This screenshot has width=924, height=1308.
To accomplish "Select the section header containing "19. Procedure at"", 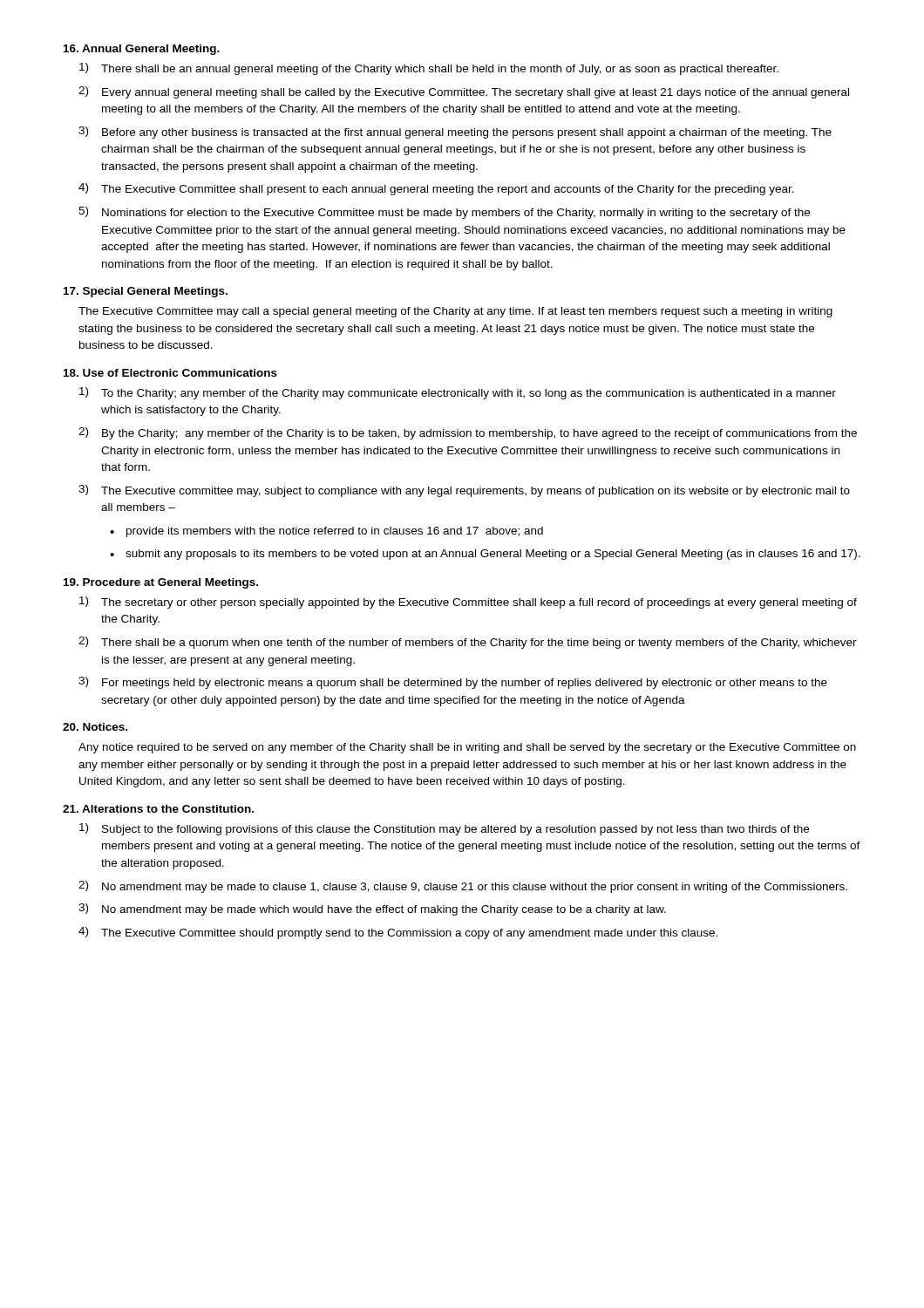I will click(x=161, y=582).
